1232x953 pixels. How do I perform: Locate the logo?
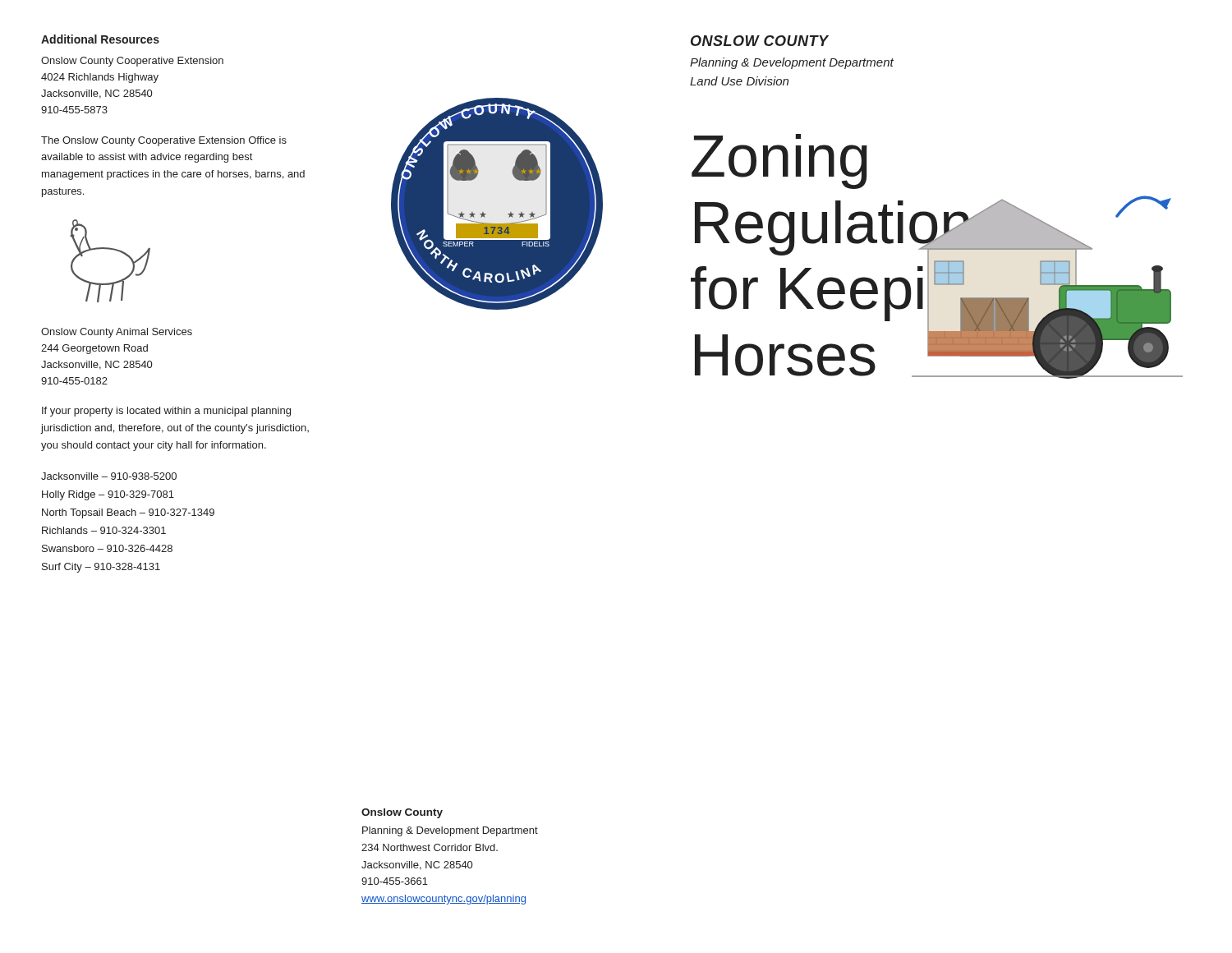497,201
